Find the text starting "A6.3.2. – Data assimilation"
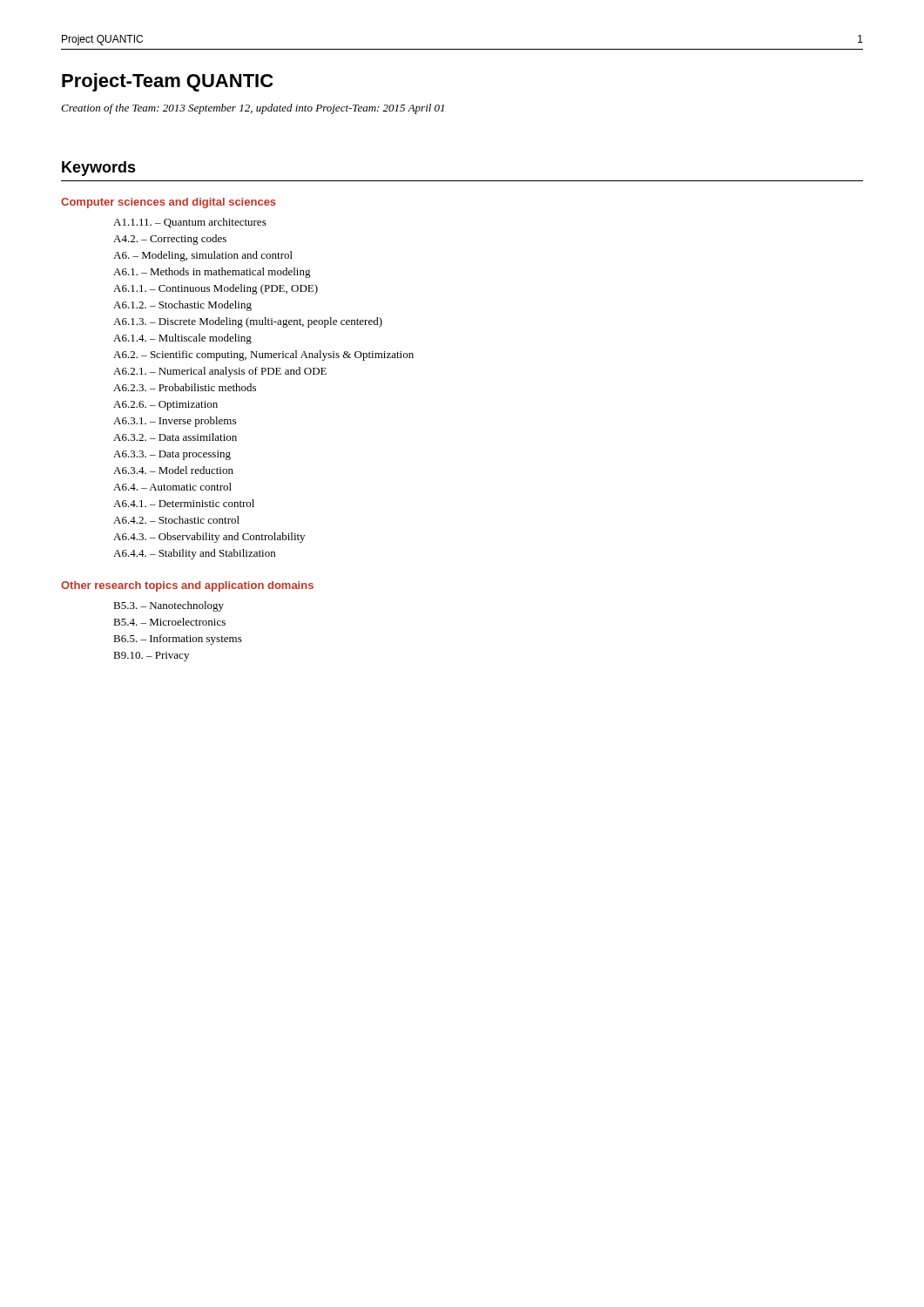Screen dimensions: 1307x924 [x=175, y=437]
